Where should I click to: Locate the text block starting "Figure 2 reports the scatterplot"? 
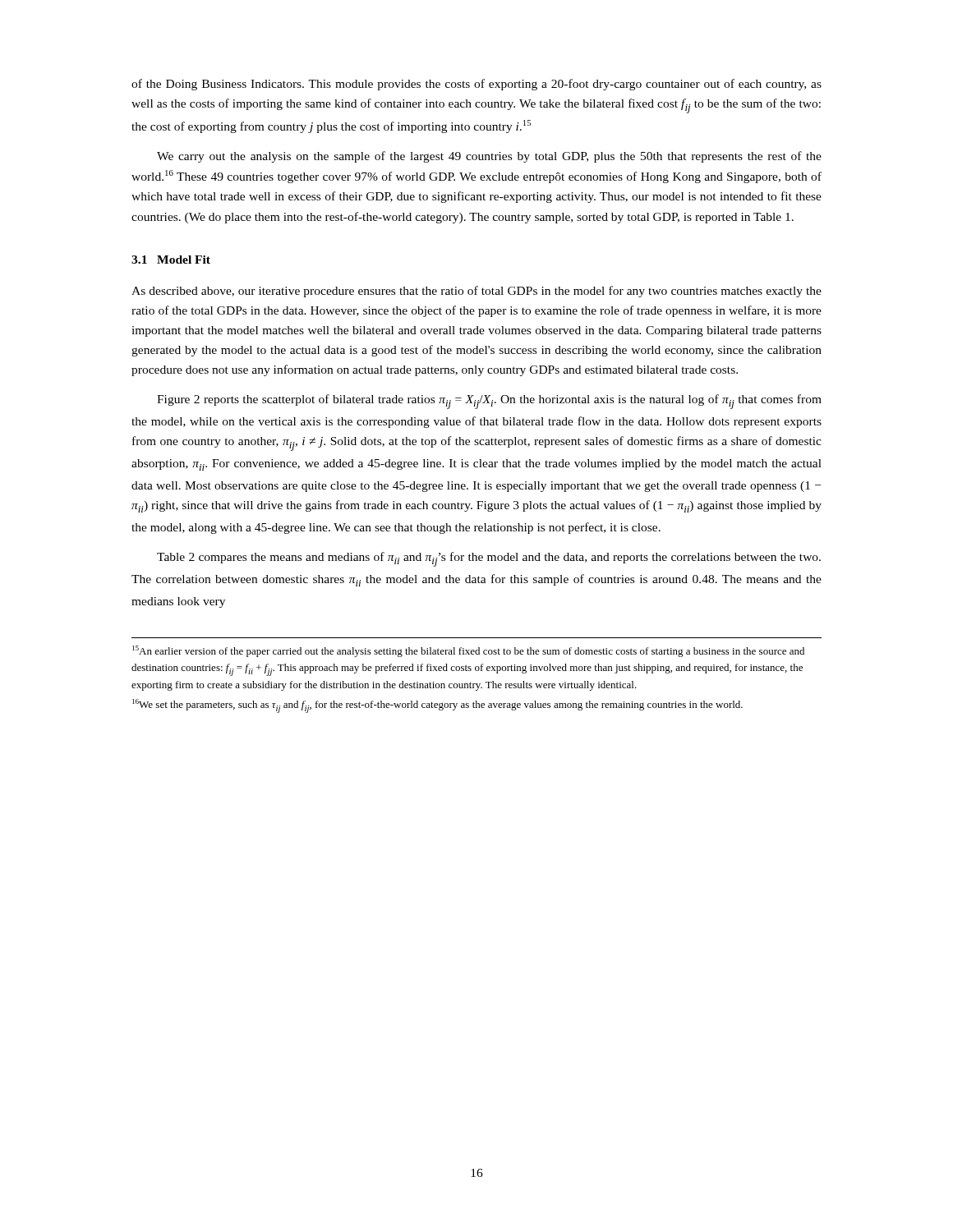tap(476, 463)
